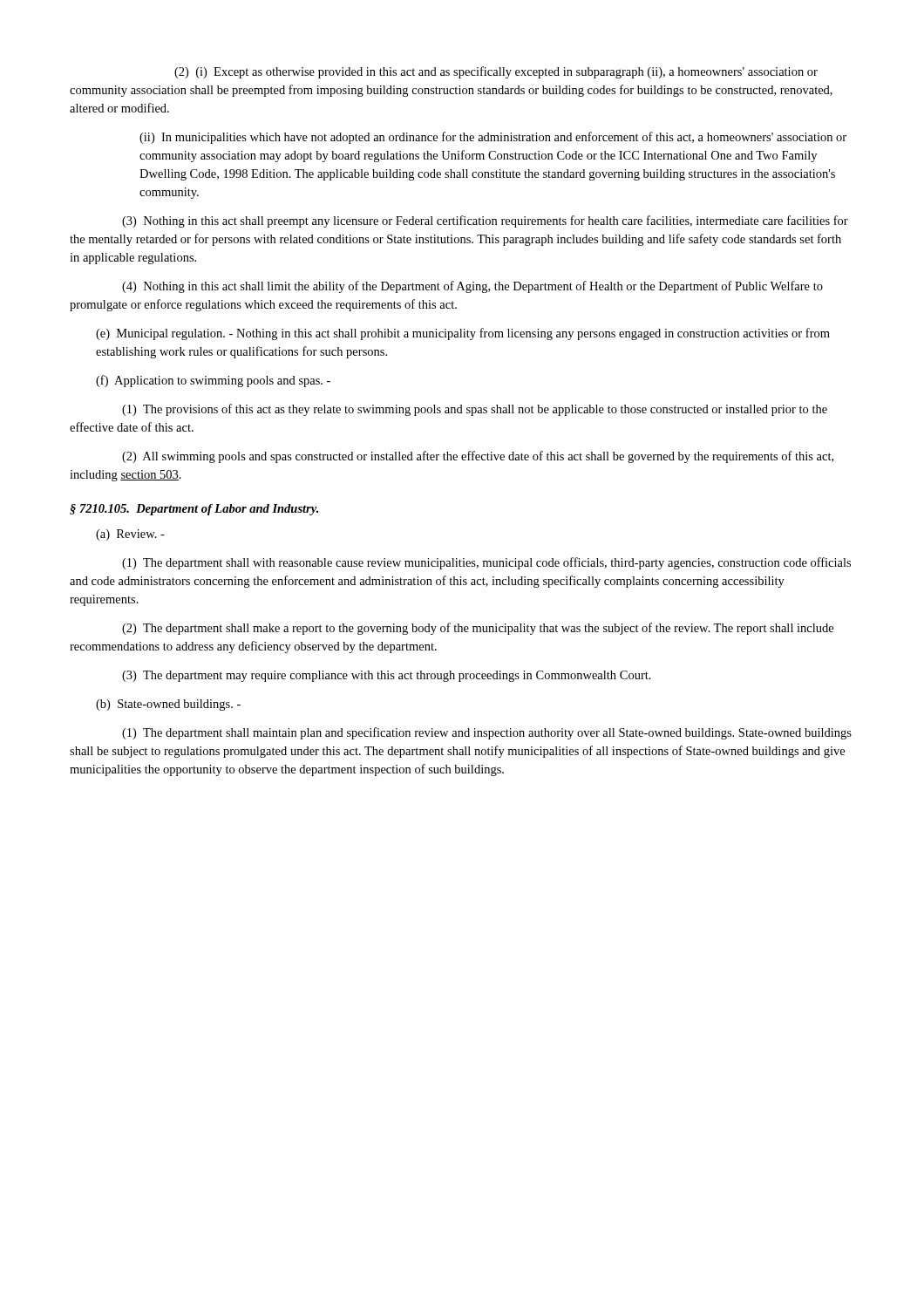Click on the section header that reads "§ 7210.105. Department"
Viewport: 924px width, 1308px height.
[x=194, y=510]
